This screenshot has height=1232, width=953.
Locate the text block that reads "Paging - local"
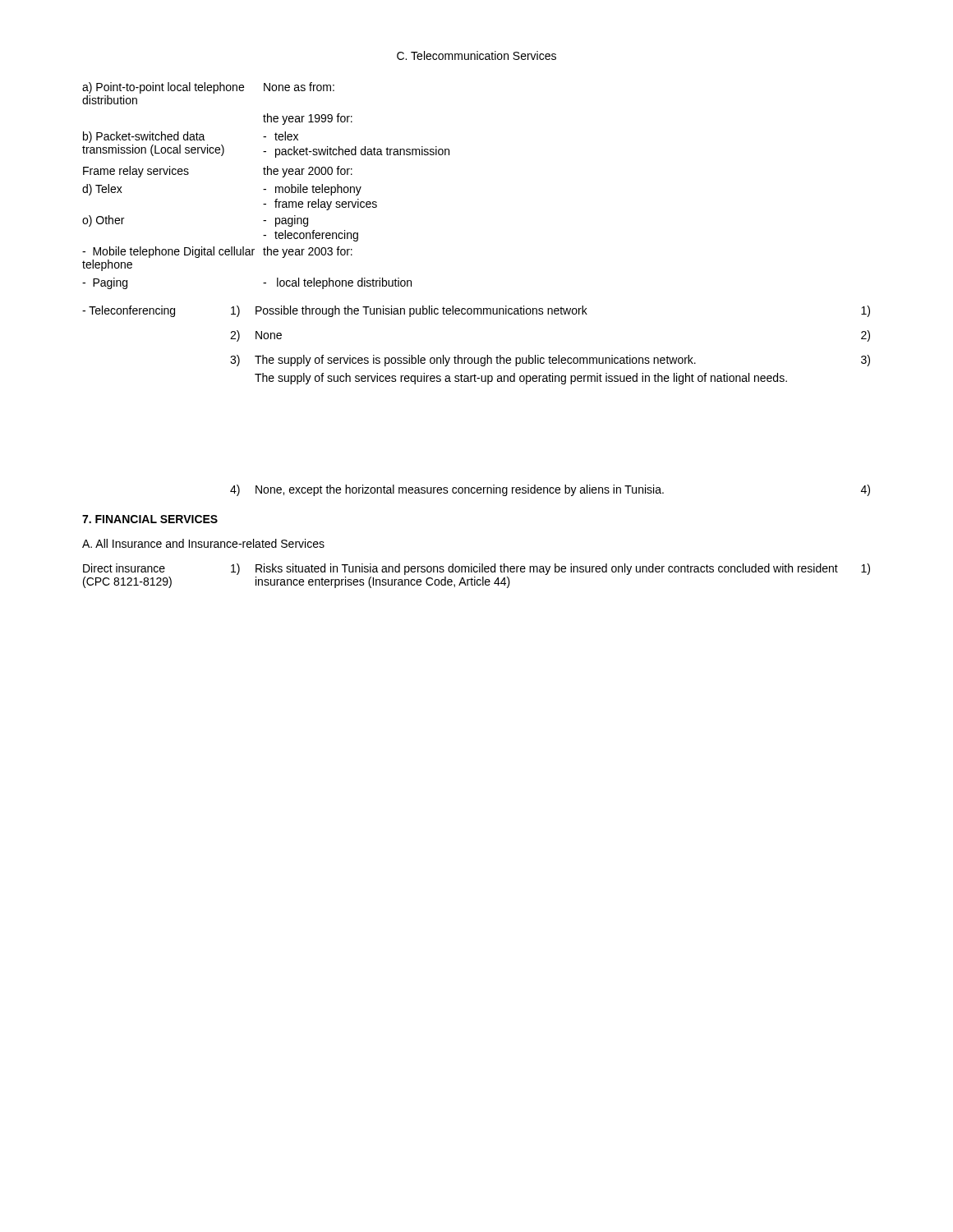pyautogui.click(x=106, y=283)
